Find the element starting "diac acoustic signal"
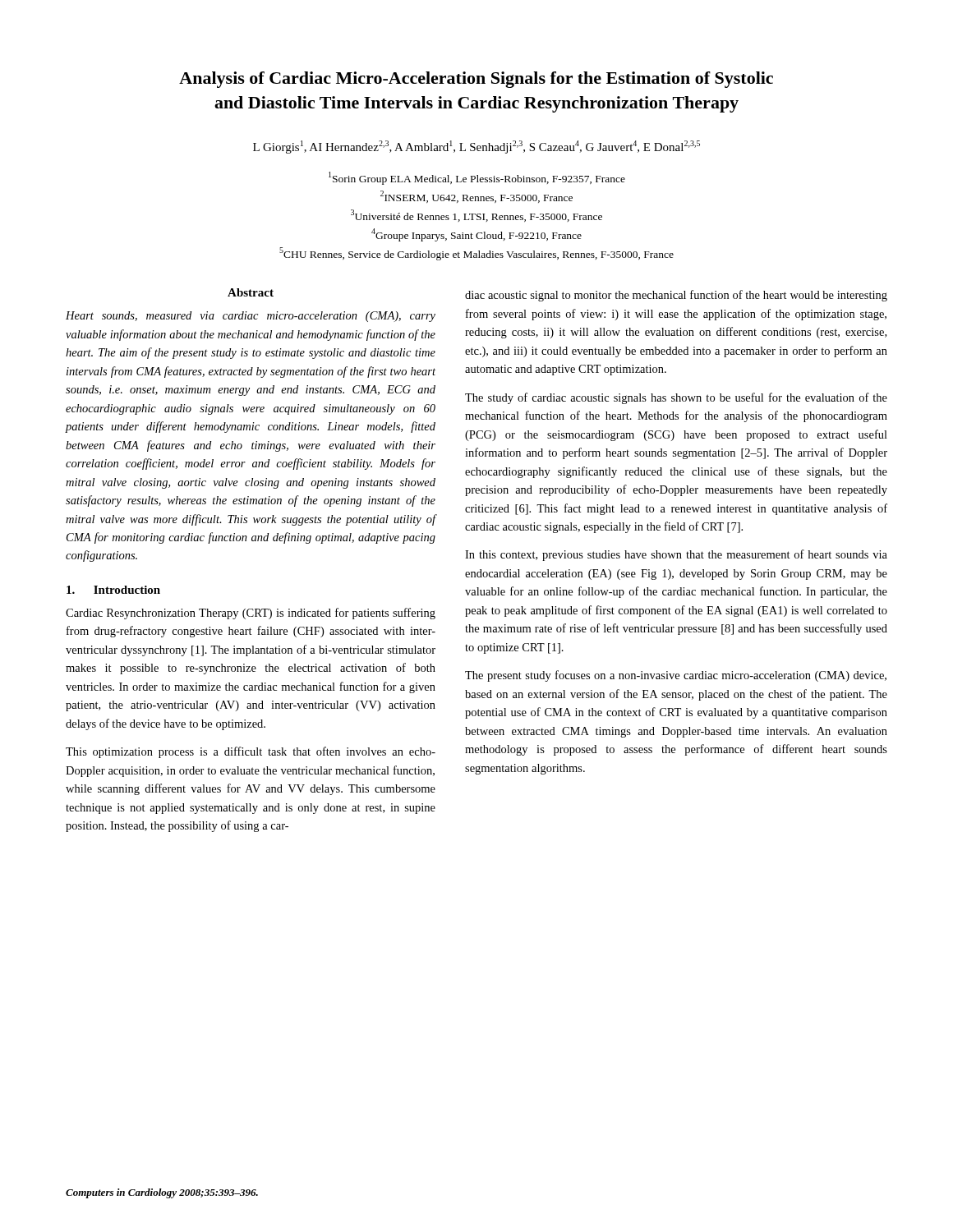 pos(676,332)
